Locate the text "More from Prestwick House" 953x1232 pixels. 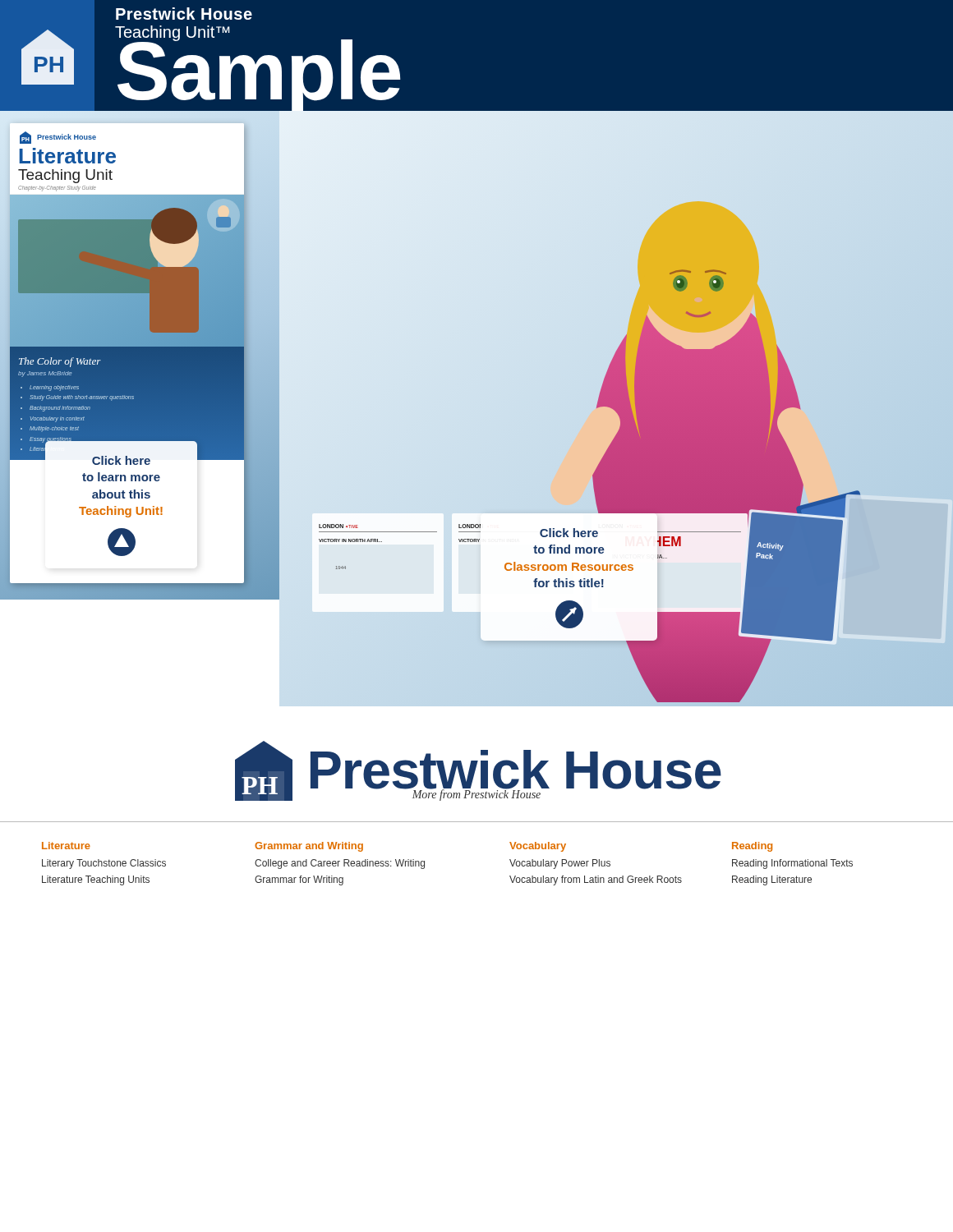[476, 795]
